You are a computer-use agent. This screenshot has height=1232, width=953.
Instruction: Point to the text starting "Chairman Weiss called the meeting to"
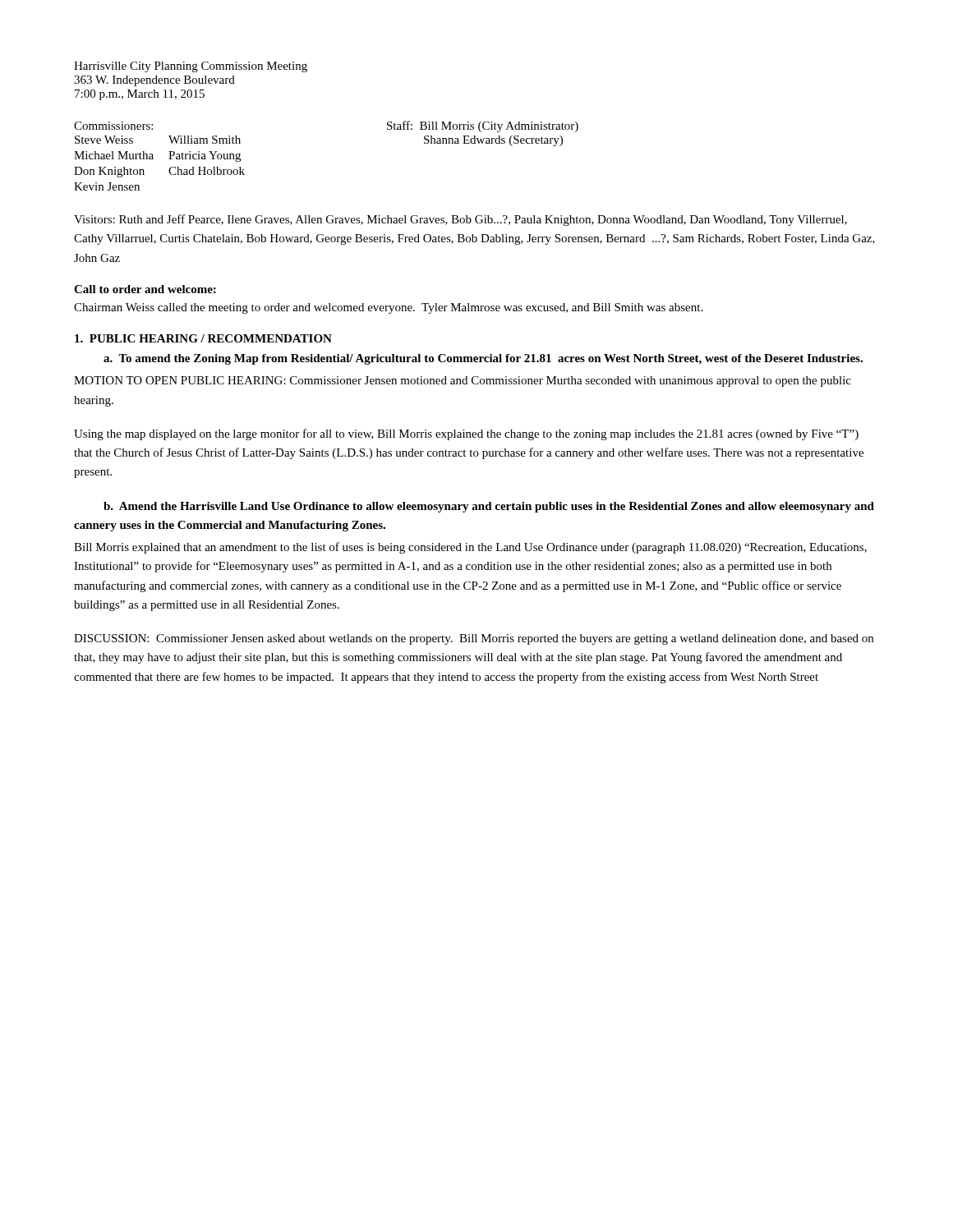pyautogui.click(x=389, y=307)
